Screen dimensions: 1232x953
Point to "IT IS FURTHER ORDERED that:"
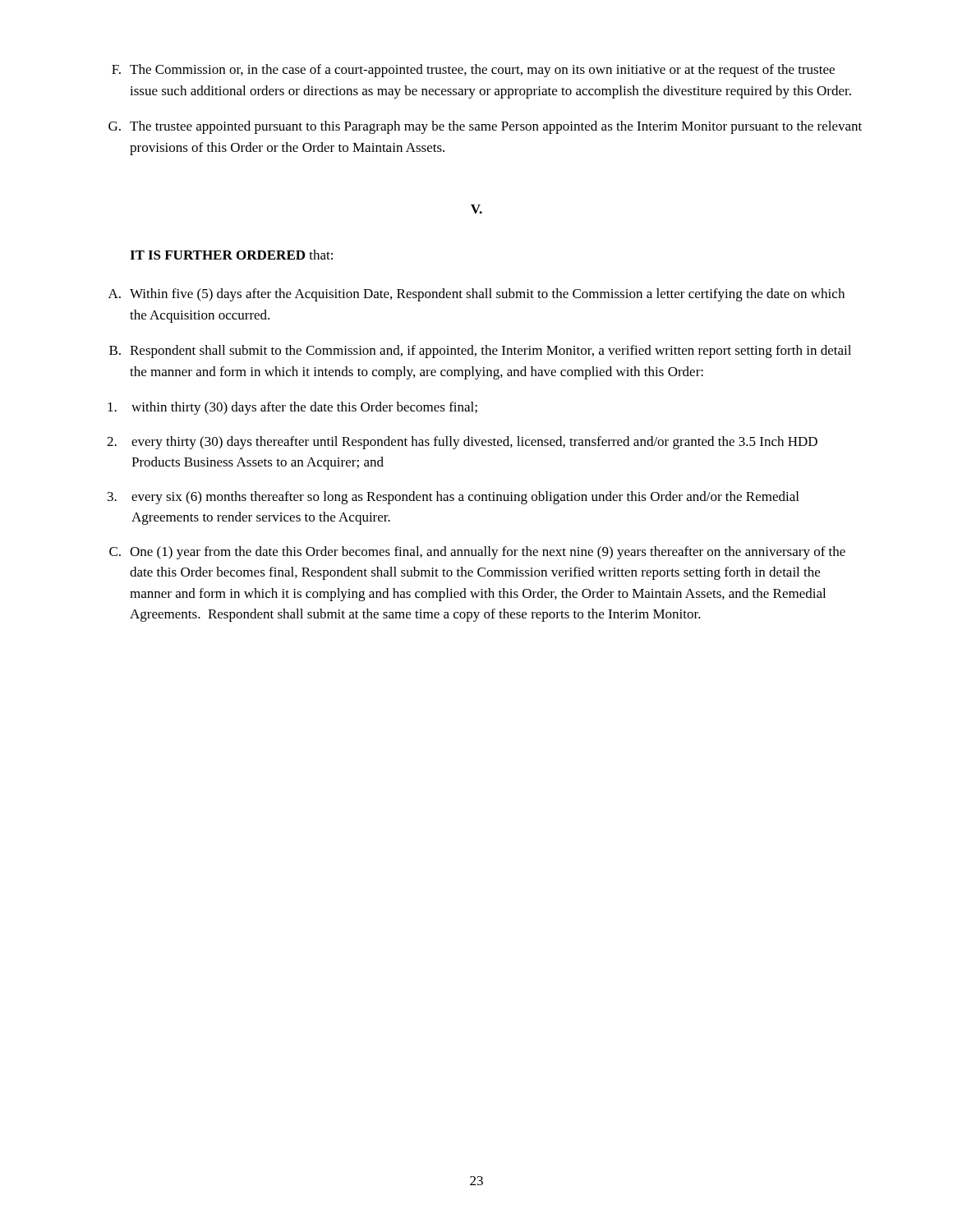click(x=232, y=255)
